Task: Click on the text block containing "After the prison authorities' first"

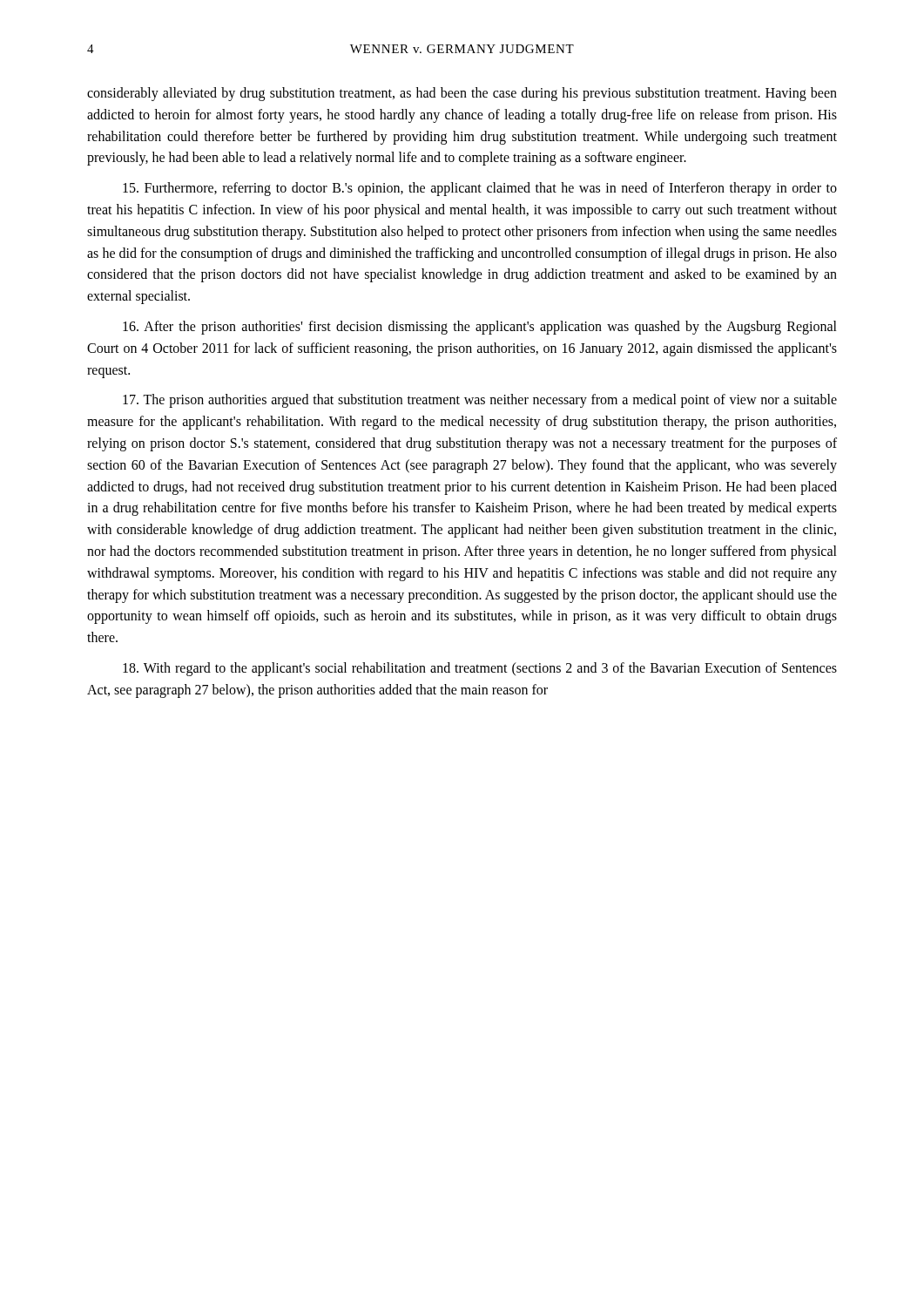Action: [462, 349]
